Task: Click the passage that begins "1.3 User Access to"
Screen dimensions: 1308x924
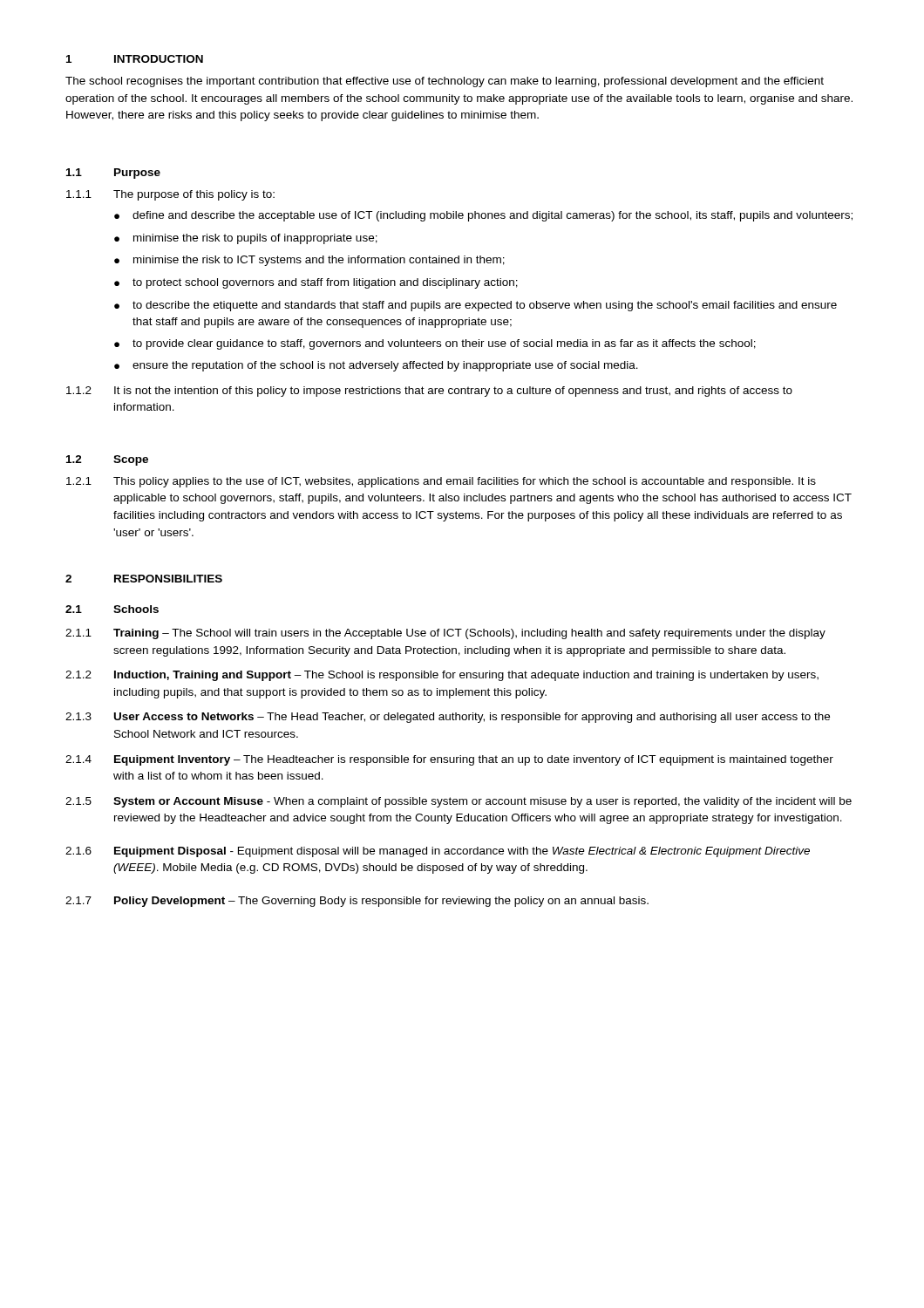Action: pyautogui.click(x=460, y=725)
